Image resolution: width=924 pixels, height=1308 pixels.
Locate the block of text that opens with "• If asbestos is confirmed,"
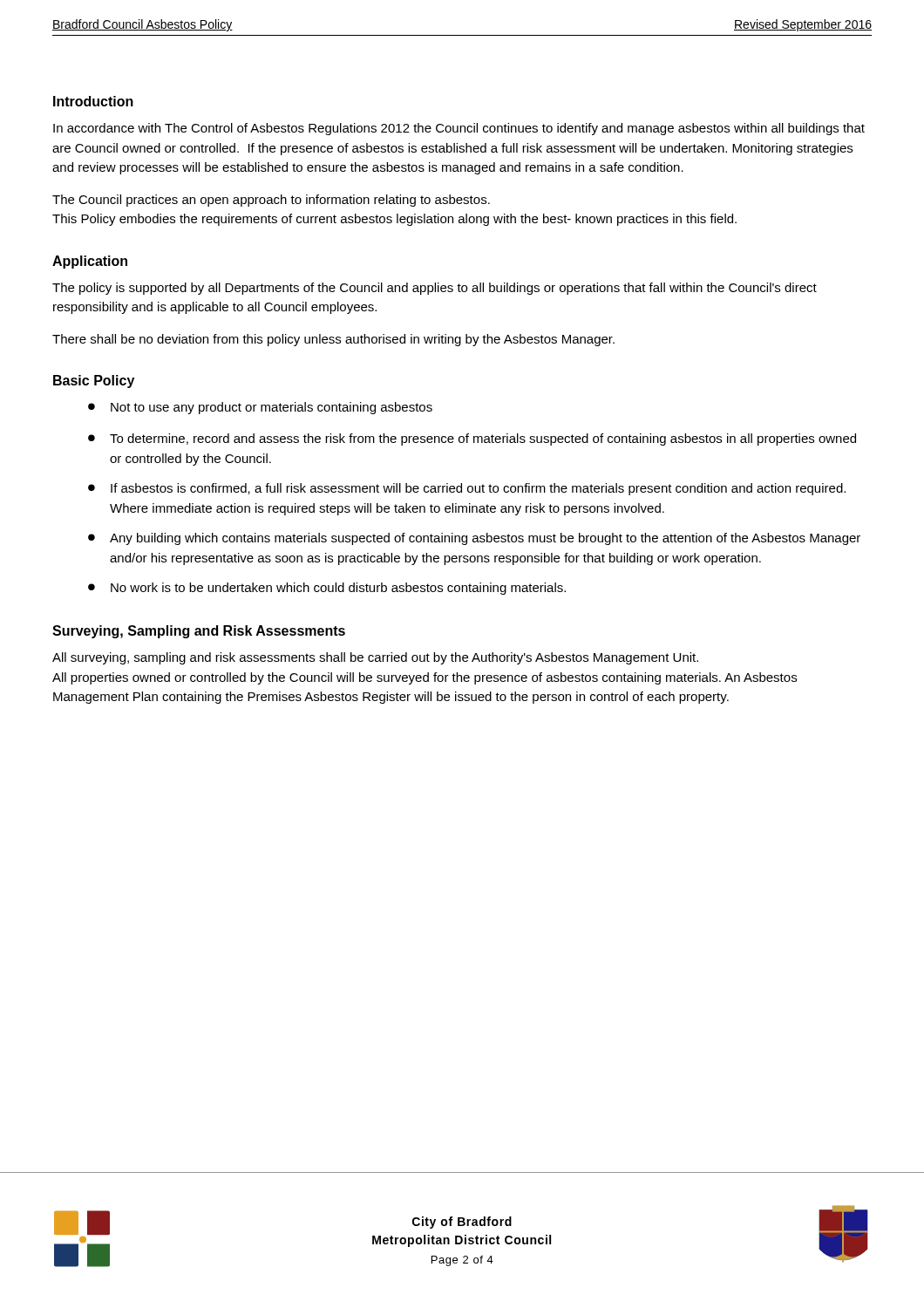point(479,498)
